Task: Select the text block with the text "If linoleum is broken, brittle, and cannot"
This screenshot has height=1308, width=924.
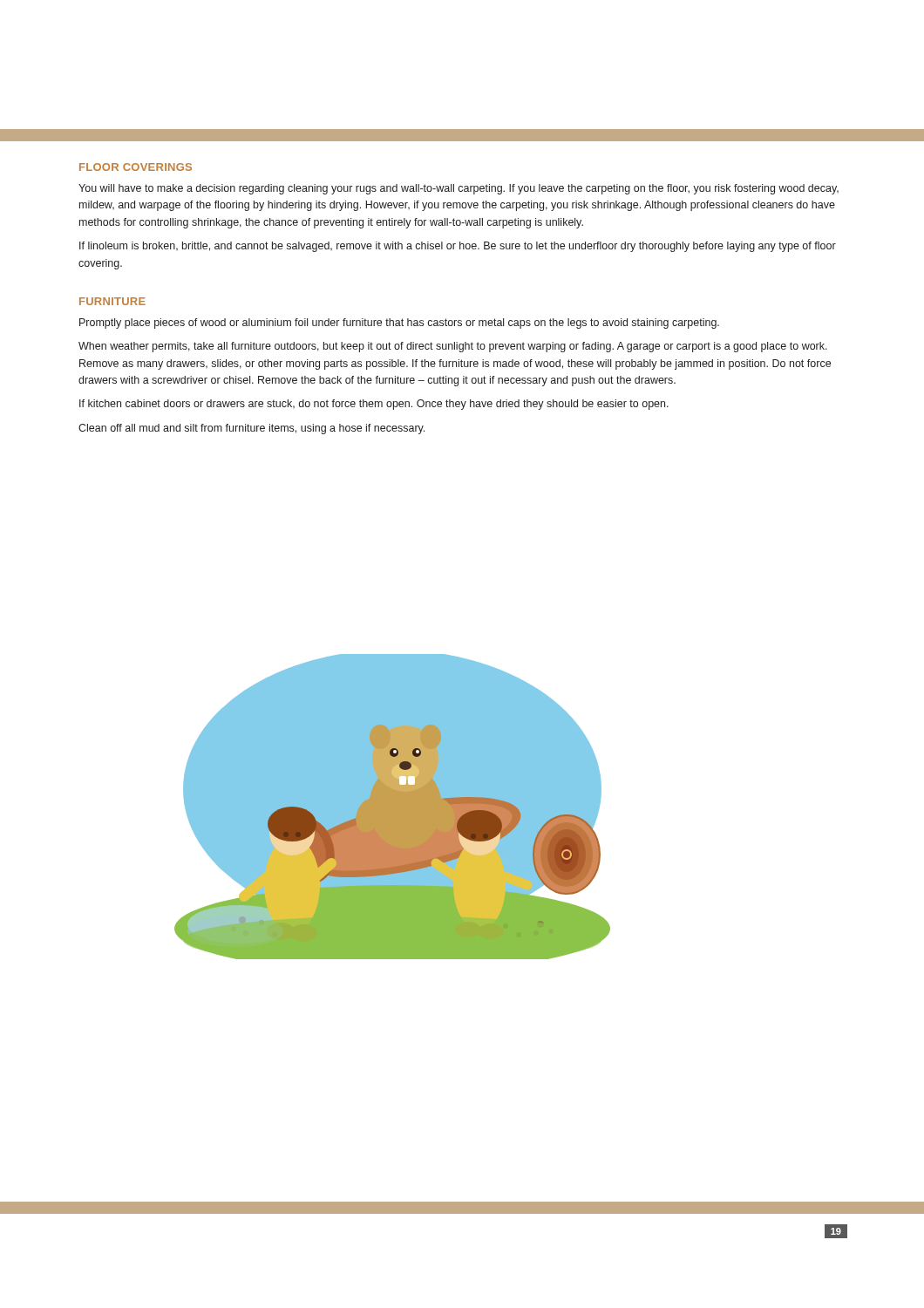Action: (457, 254)
